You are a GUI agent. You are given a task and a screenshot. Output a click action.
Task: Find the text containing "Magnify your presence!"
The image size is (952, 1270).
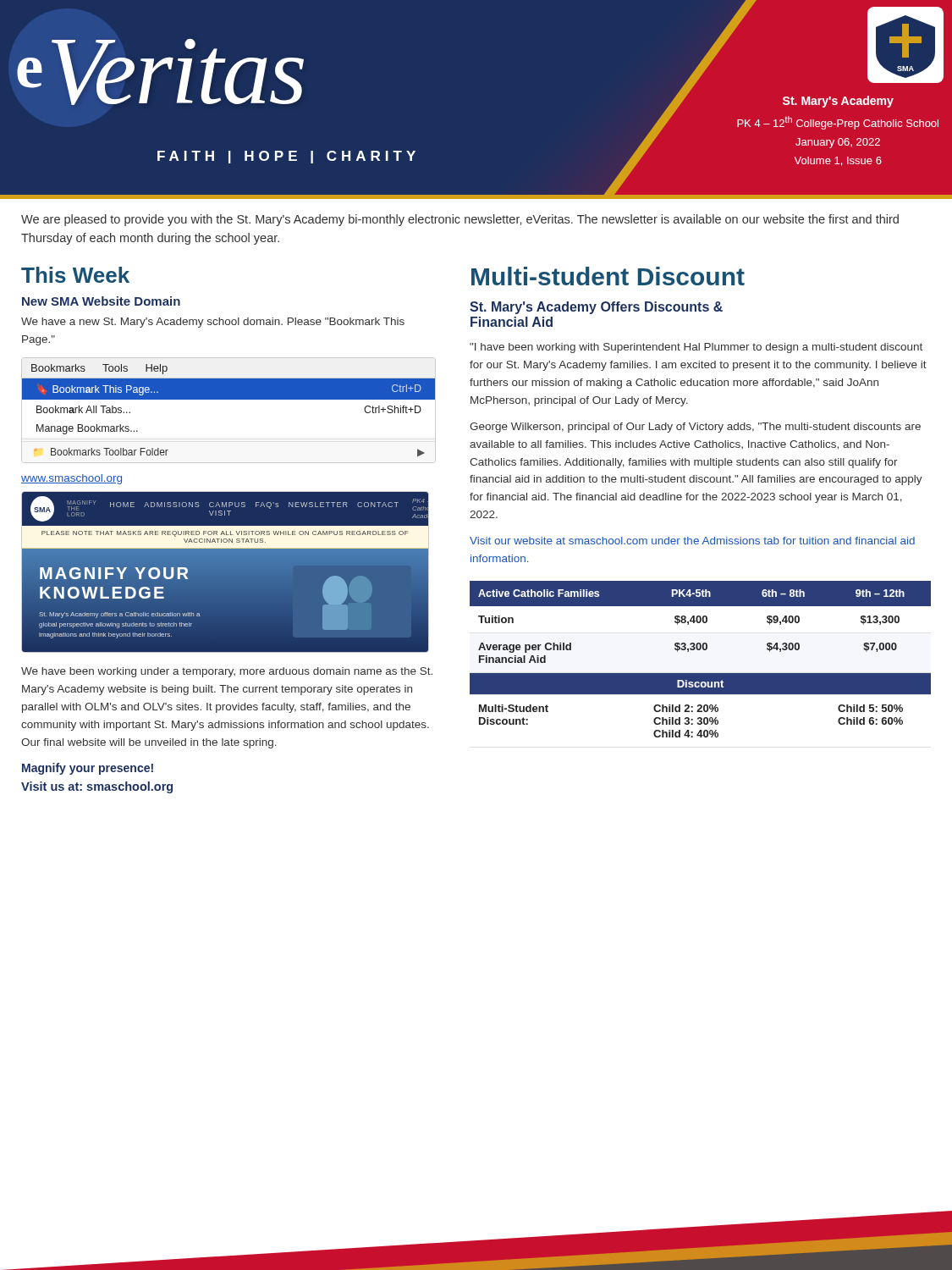coord(88,769)
